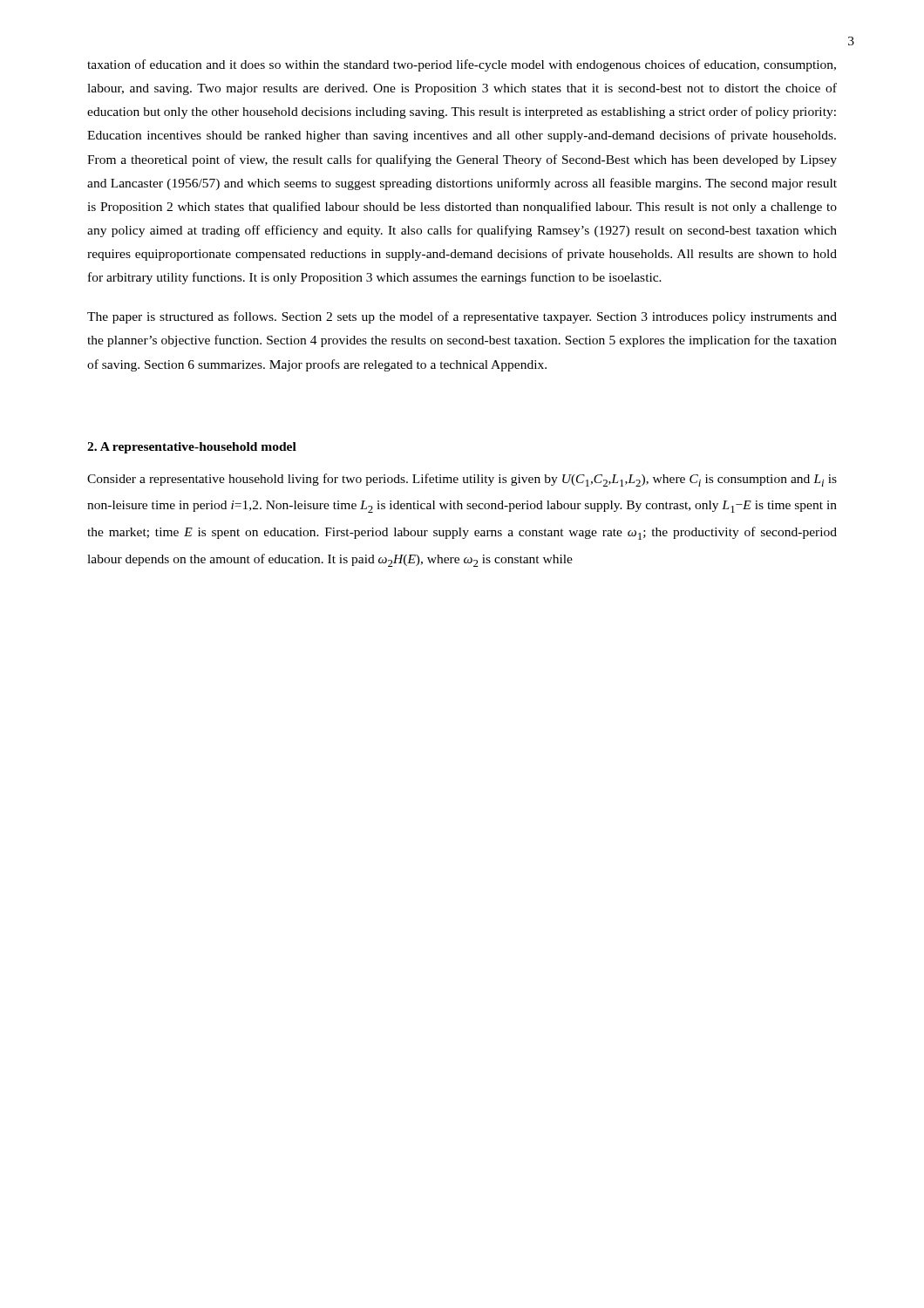Navigate to the element starting "The paper is structured"
The height and width of the screenshot is (1308, 924).
click(462, 340)
